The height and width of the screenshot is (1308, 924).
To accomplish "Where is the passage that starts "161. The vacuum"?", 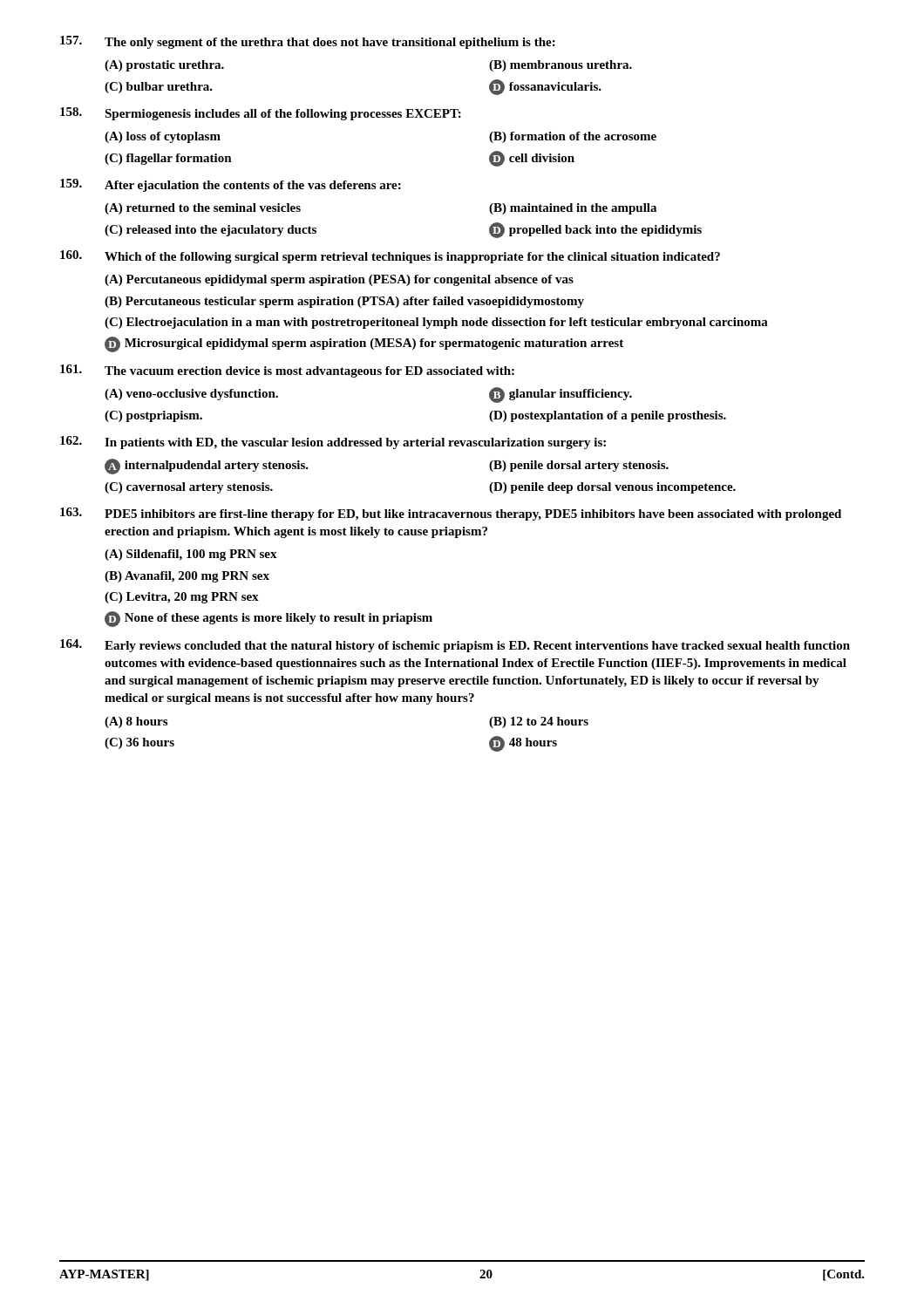I will point(287,371).
